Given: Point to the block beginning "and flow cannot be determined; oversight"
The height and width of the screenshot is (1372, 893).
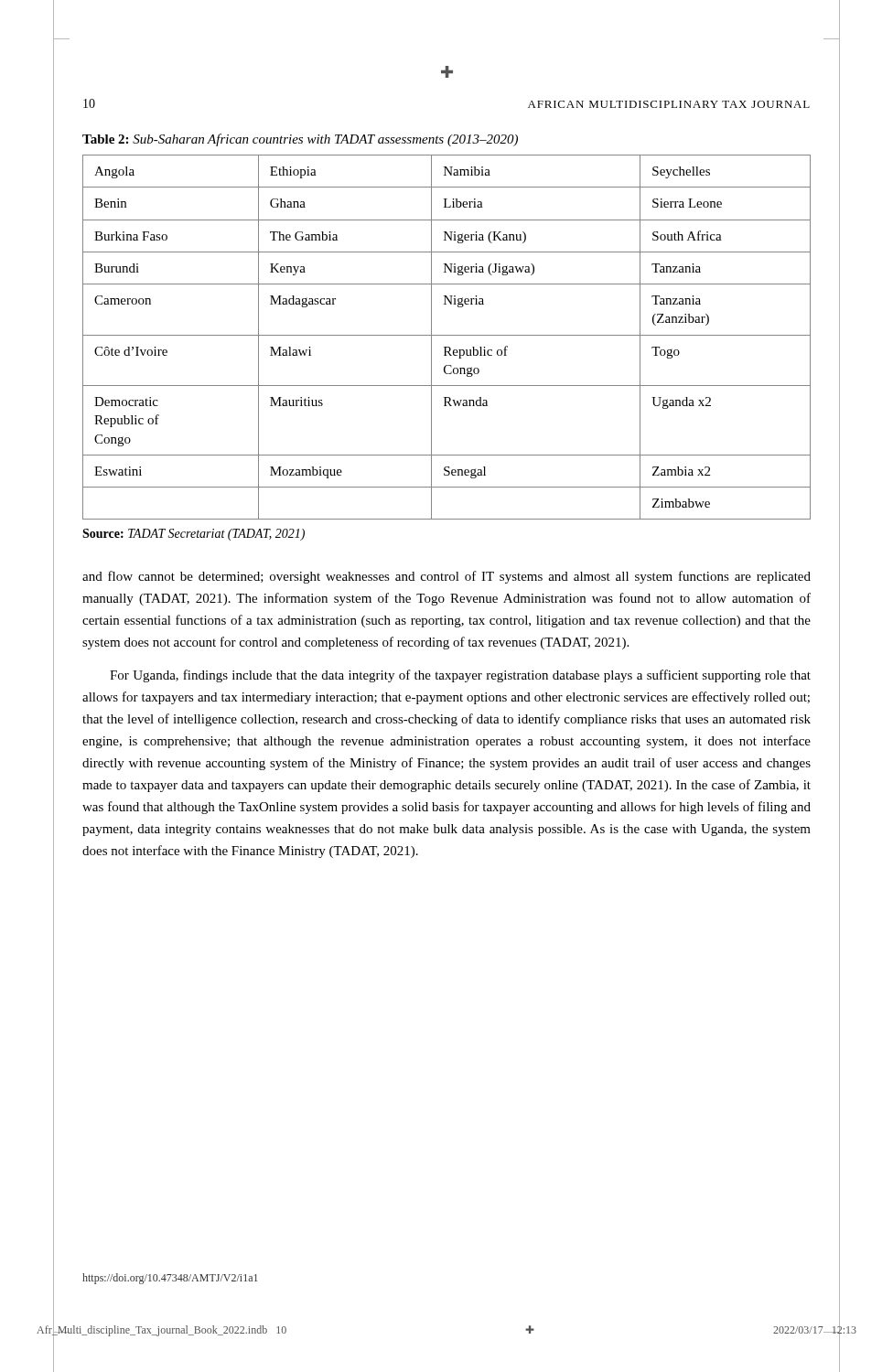Looking at the screenshot, I should tap(446, 609).
